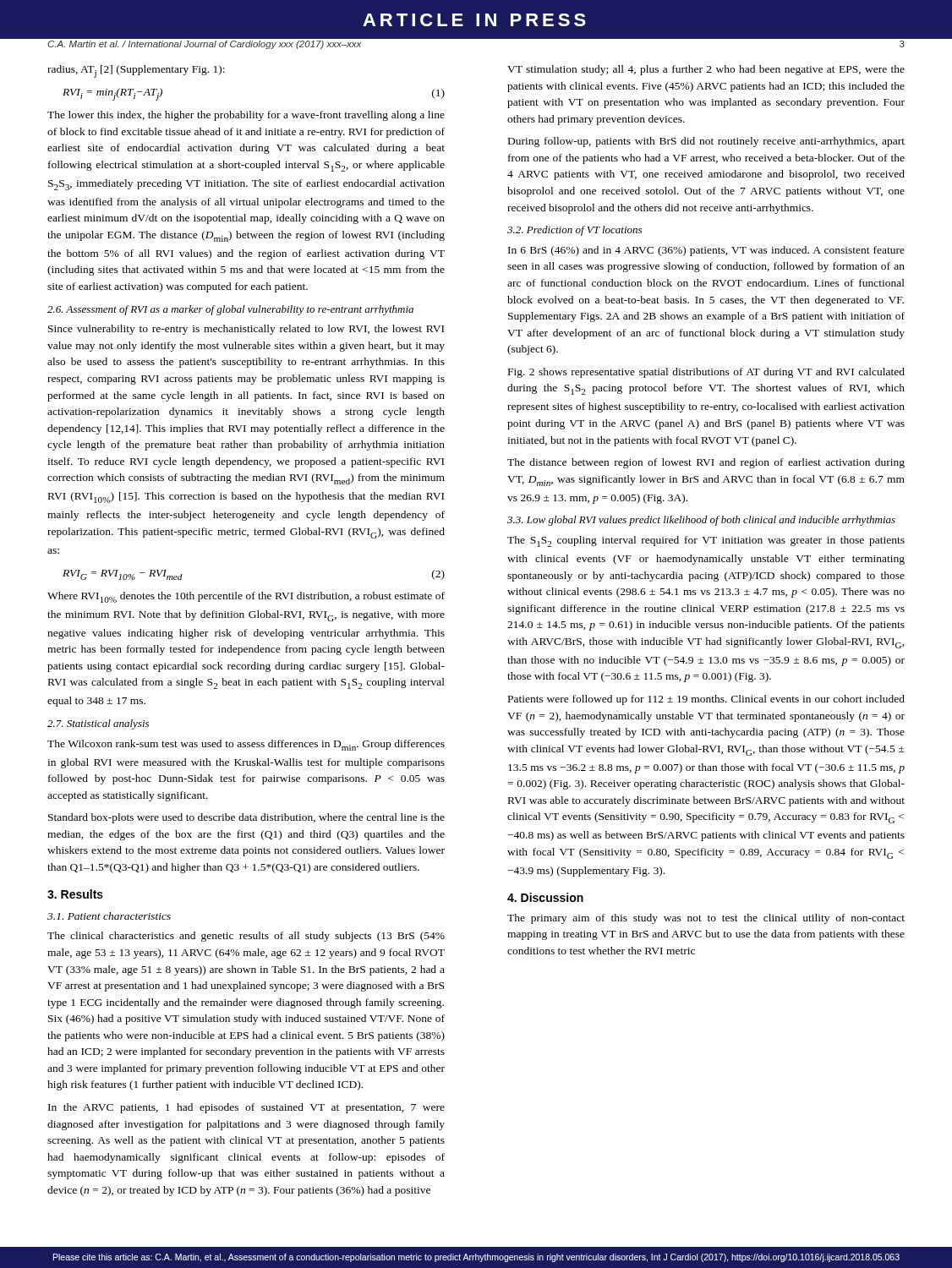Click on the passage starting "Where RVI10% denotes the 10th percentile of the"
The image size is (952, 1268).
[x=246, y=648]
